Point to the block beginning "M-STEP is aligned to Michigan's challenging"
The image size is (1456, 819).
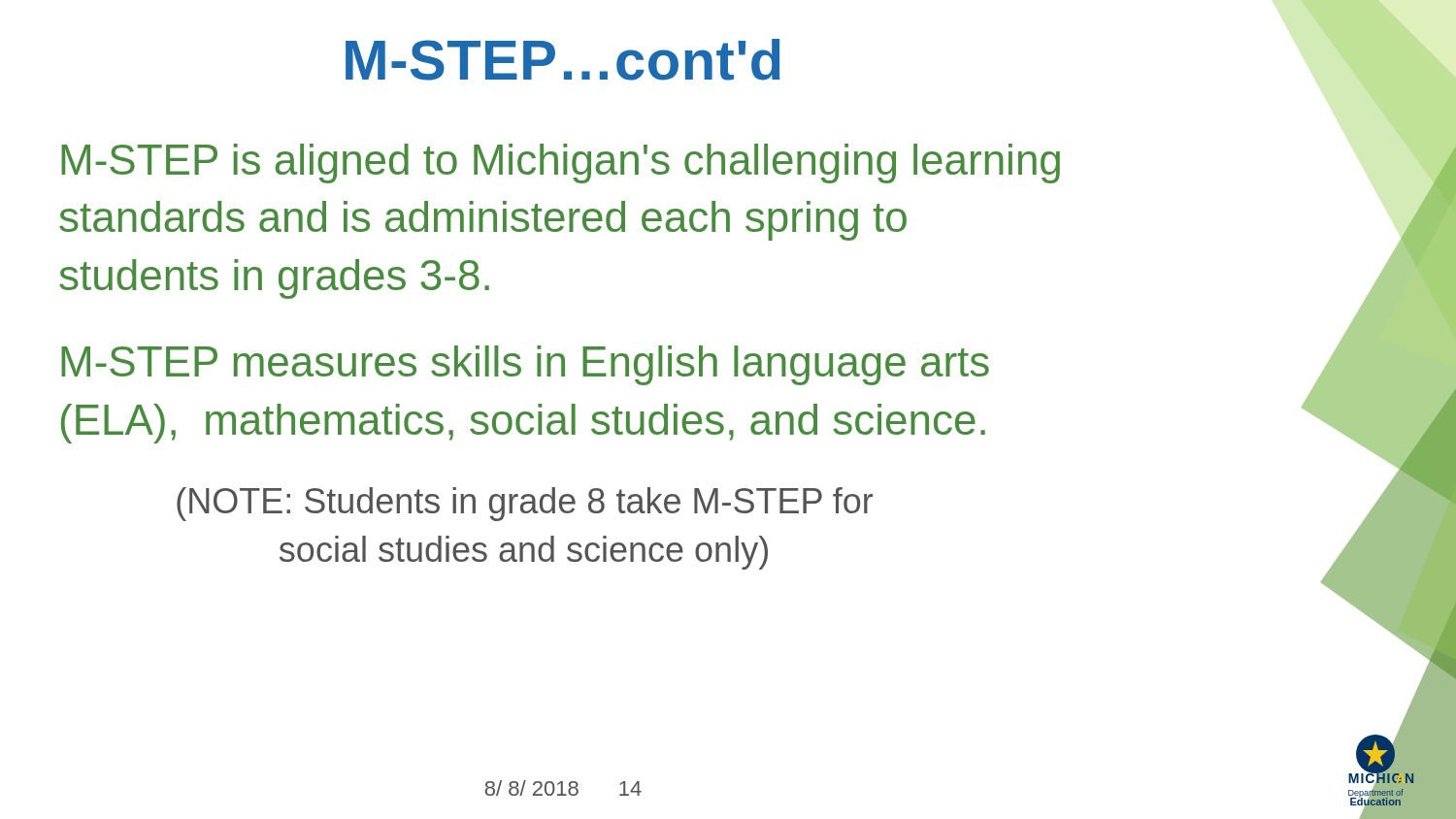560,217
